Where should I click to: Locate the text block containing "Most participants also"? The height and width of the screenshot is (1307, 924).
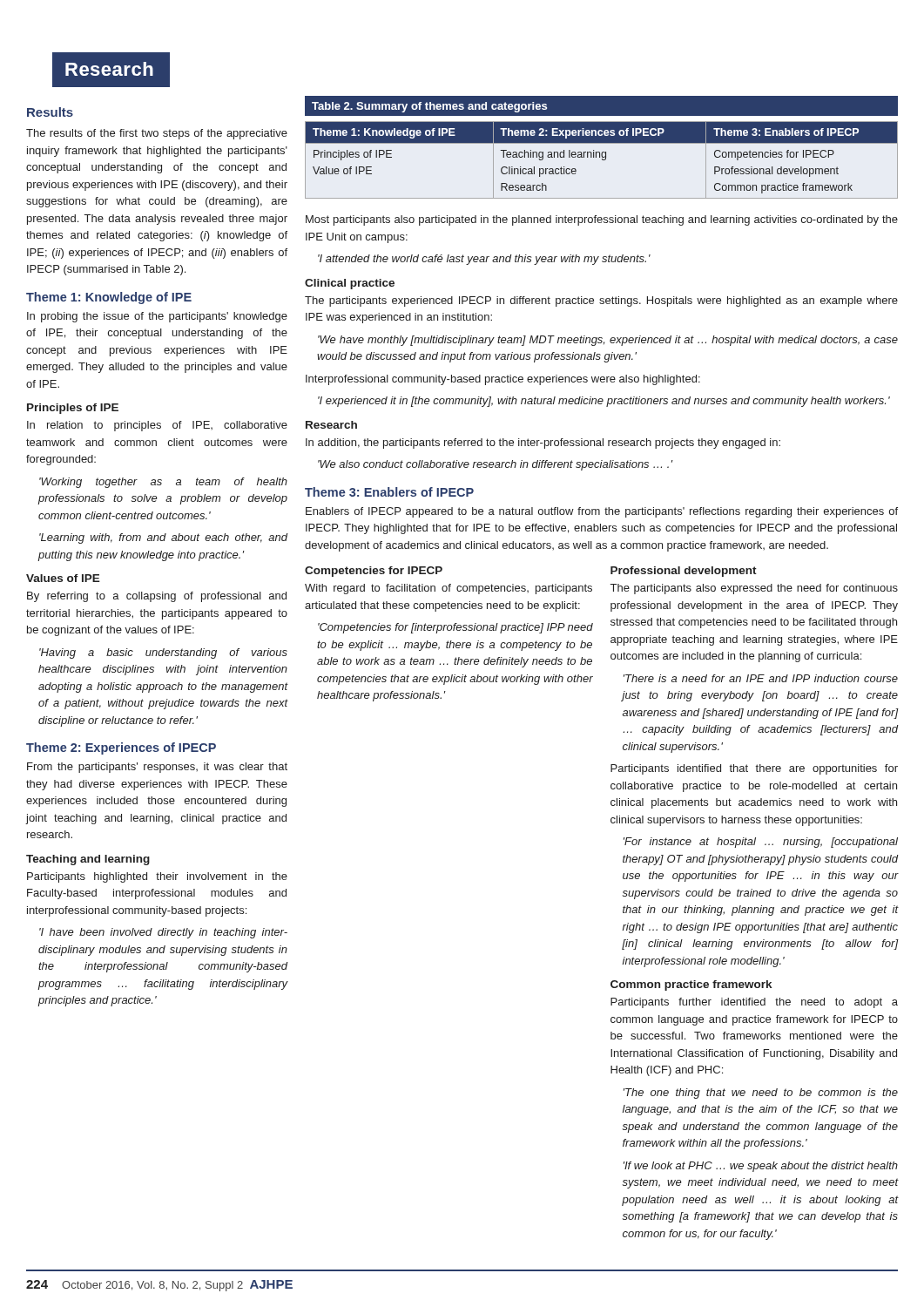click(x=601, y=228)
